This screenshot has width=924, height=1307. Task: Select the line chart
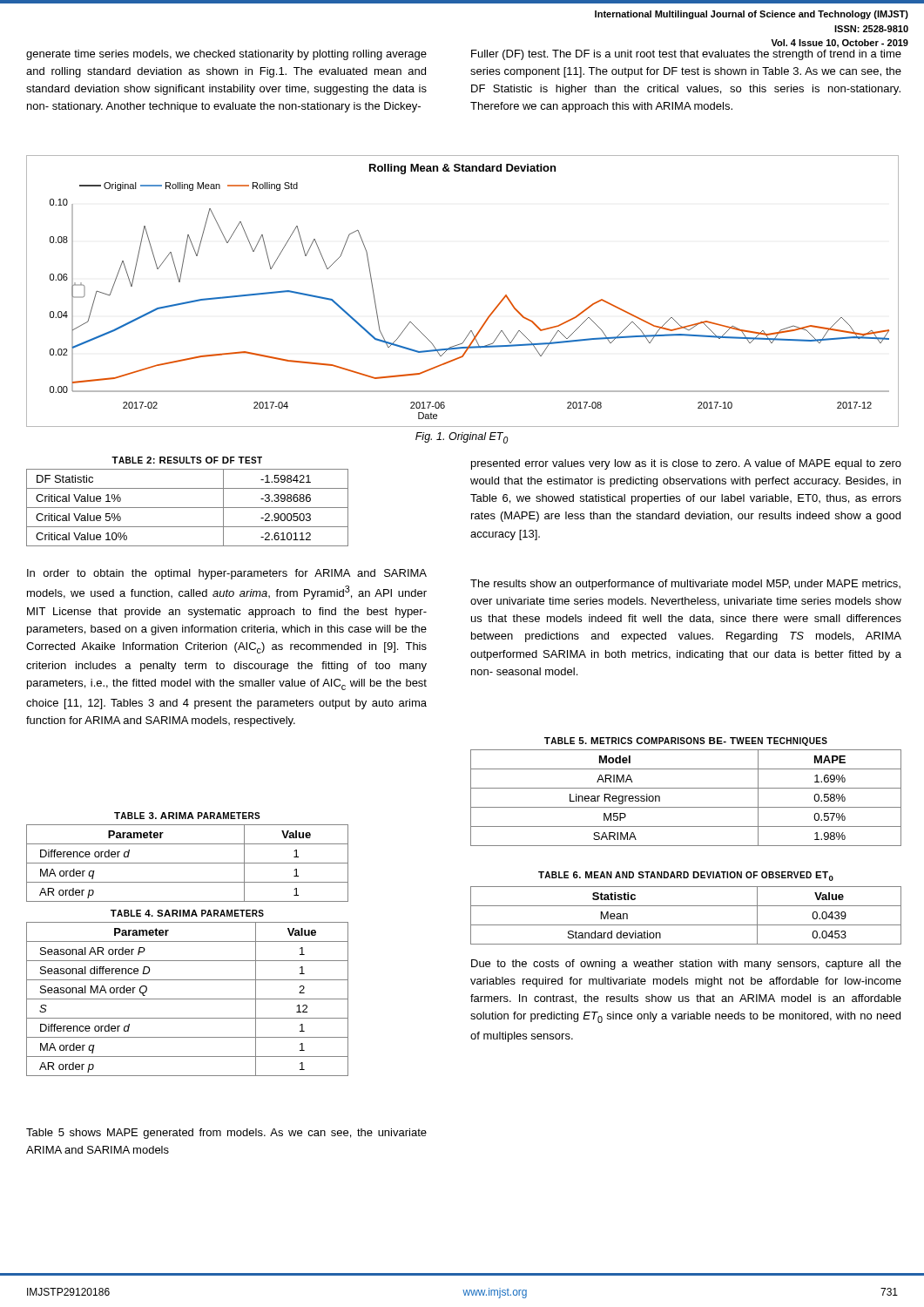(x=462, y=291)
